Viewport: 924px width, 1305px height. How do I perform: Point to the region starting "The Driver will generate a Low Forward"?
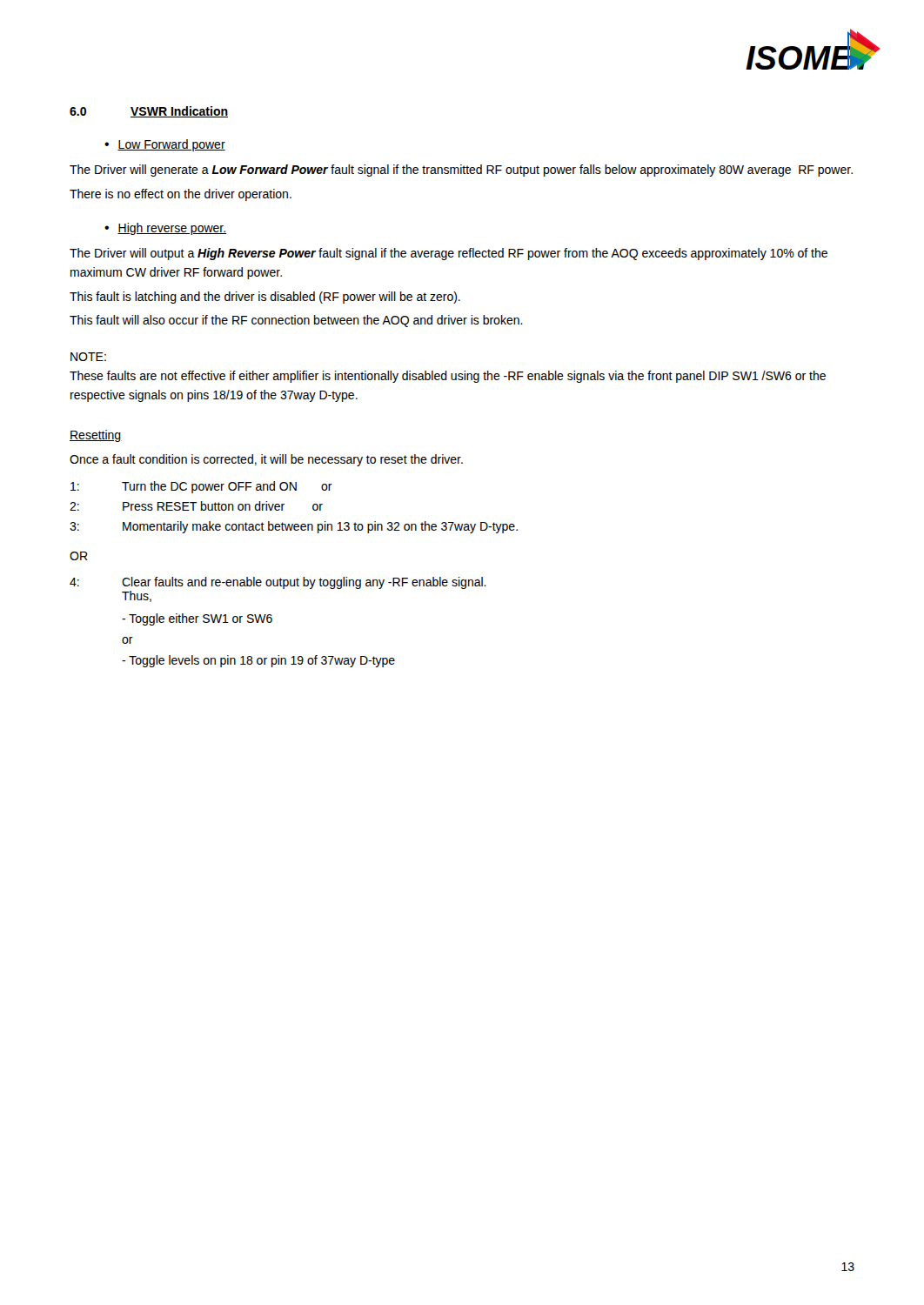(462, 170)
